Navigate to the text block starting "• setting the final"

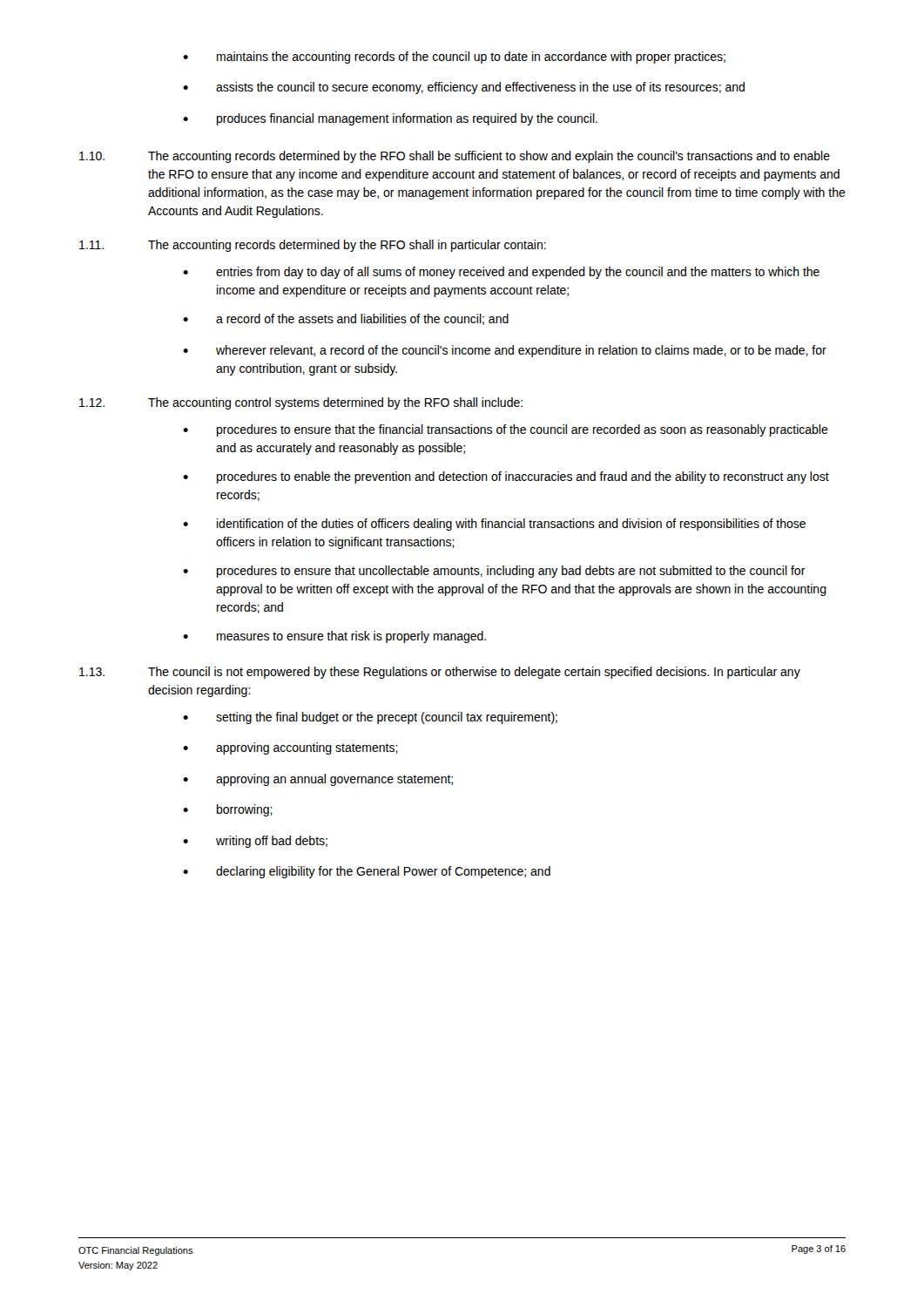point(371,719)
